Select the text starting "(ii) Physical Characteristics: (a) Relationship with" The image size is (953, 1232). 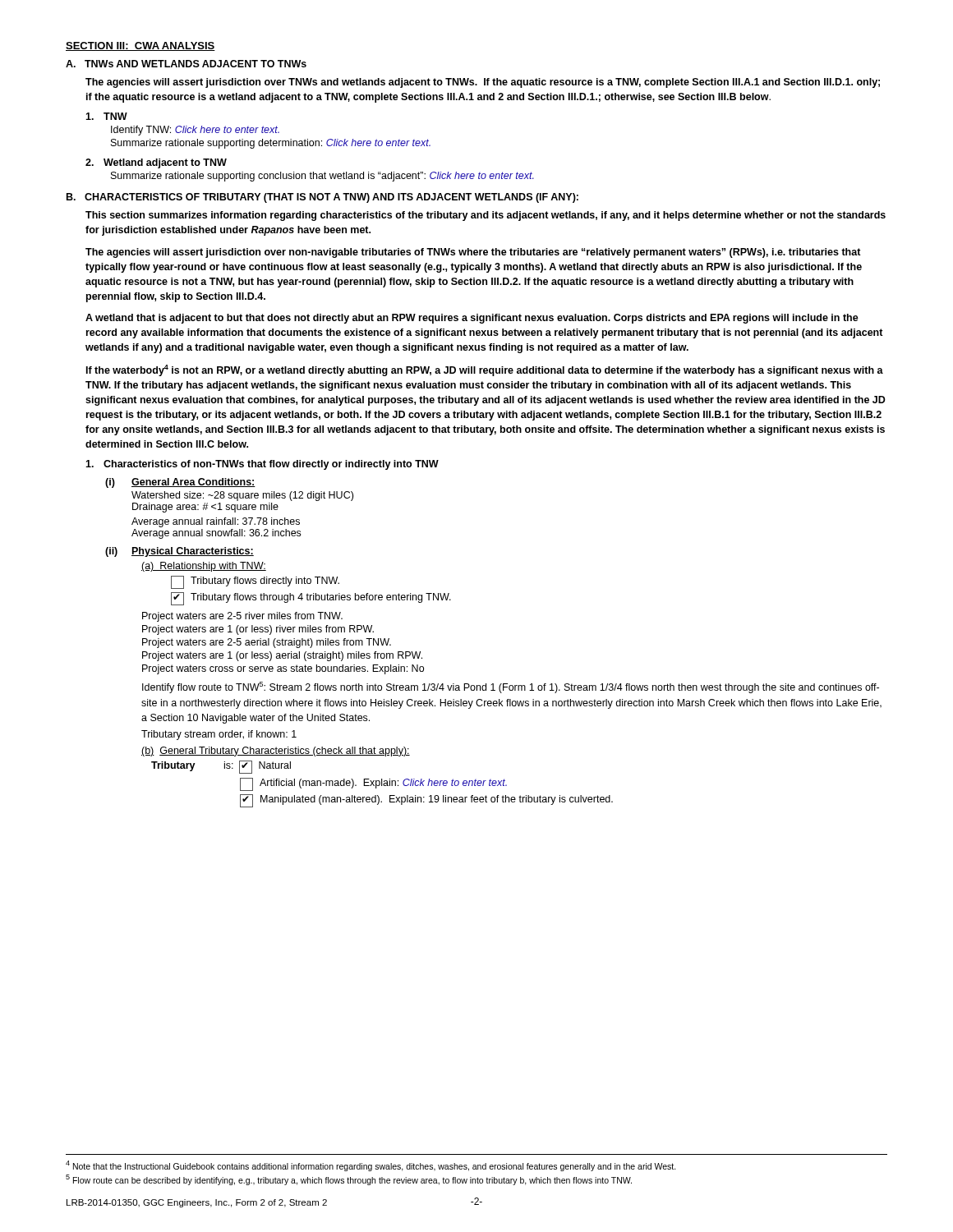(496, 678)
